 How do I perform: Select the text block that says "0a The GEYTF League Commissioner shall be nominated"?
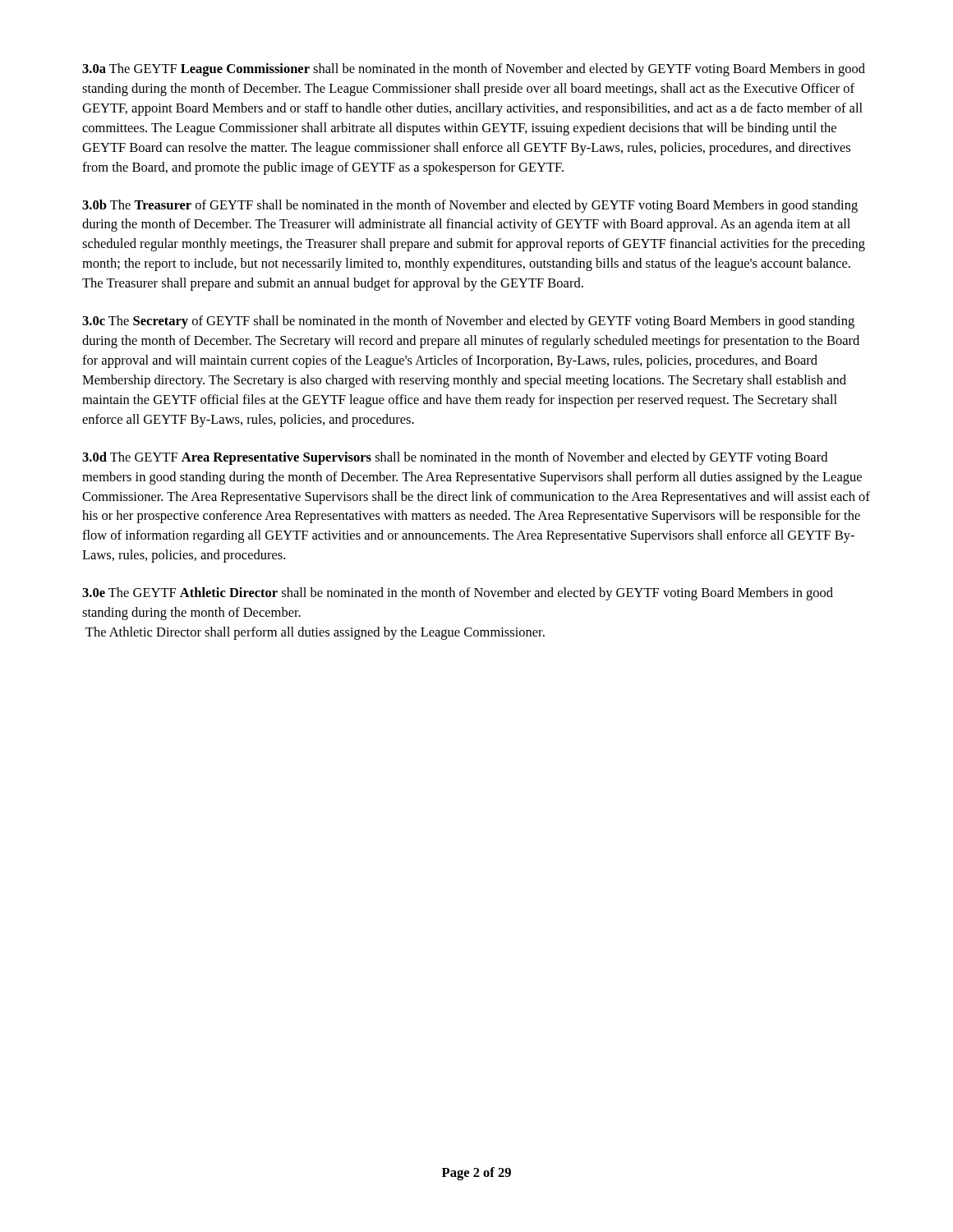click(x=474, y=118)
